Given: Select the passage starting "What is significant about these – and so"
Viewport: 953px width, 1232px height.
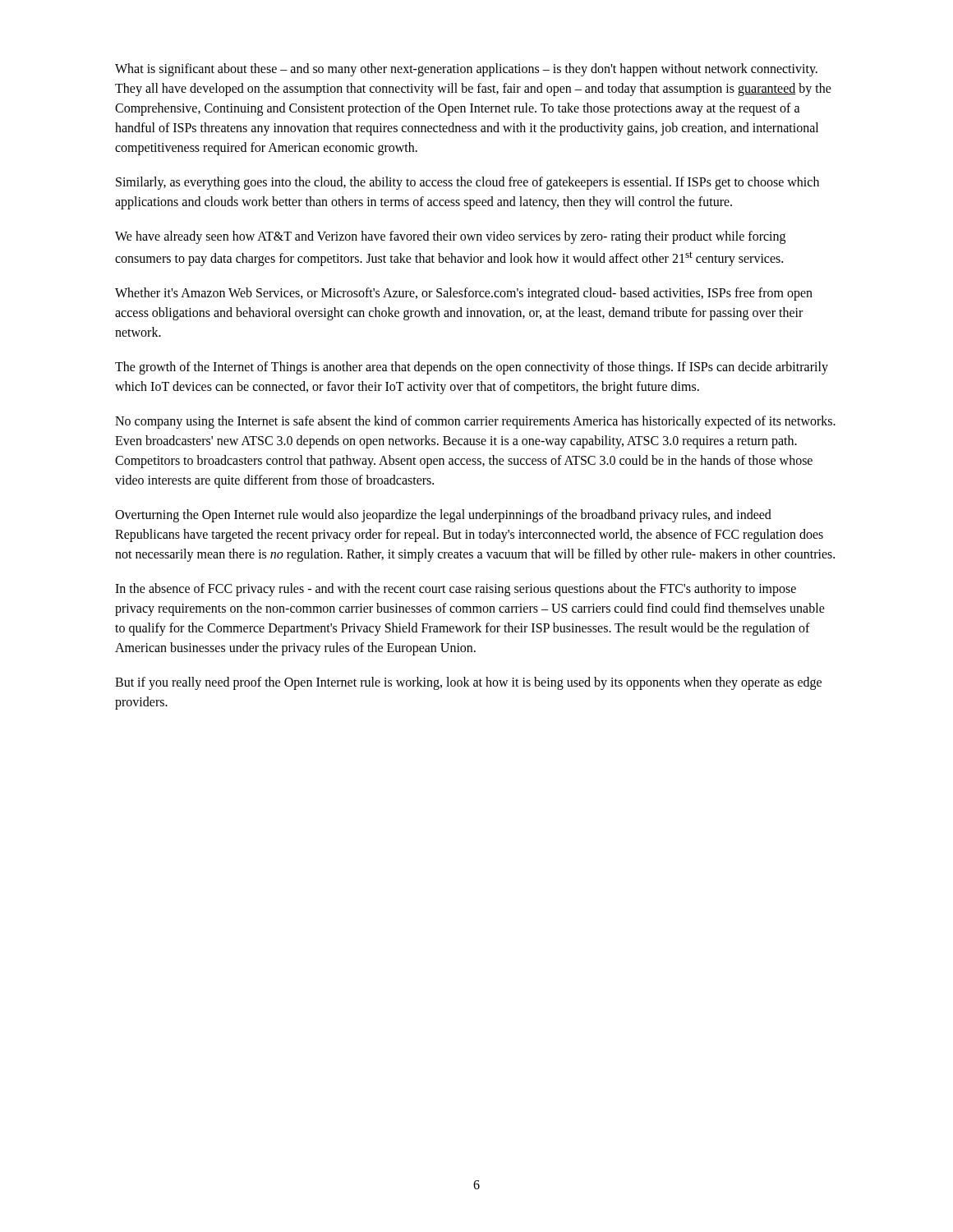Looking at the screenshot, I should [x=473, y=108].
